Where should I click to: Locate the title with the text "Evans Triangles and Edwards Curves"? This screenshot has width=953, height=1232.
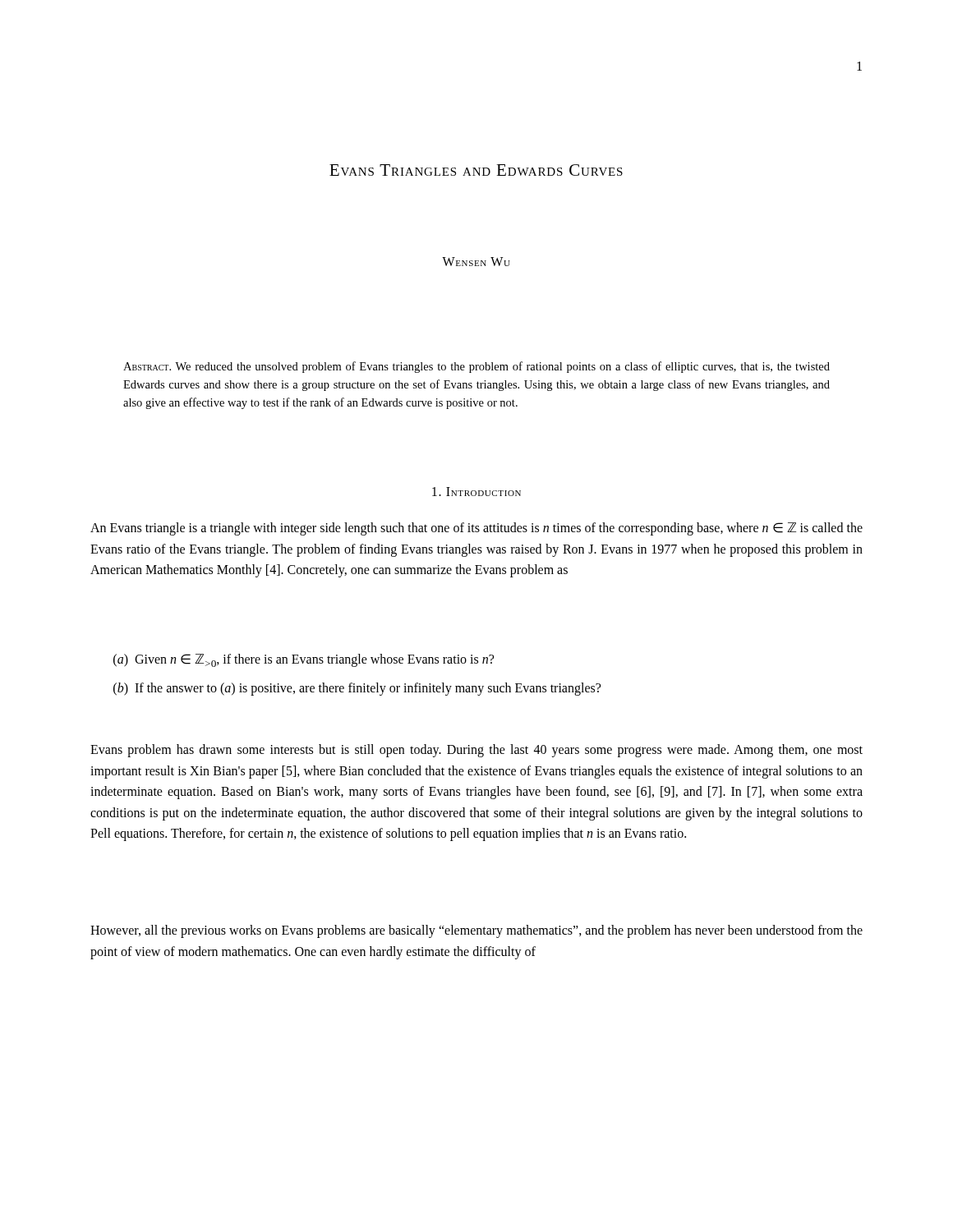point(476,170)
